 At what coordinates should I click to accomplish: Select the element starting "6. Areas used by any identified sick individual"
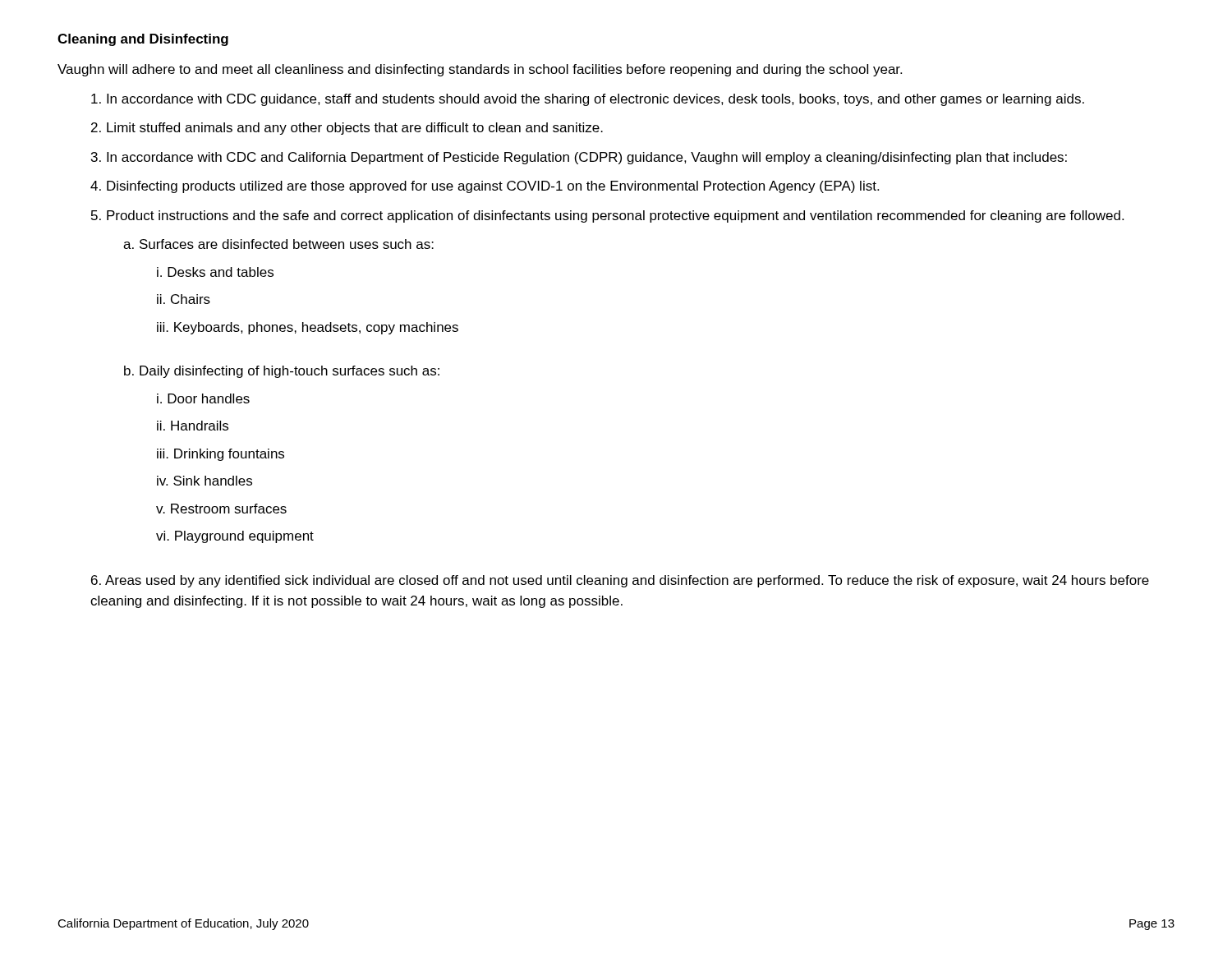[620, 590]
